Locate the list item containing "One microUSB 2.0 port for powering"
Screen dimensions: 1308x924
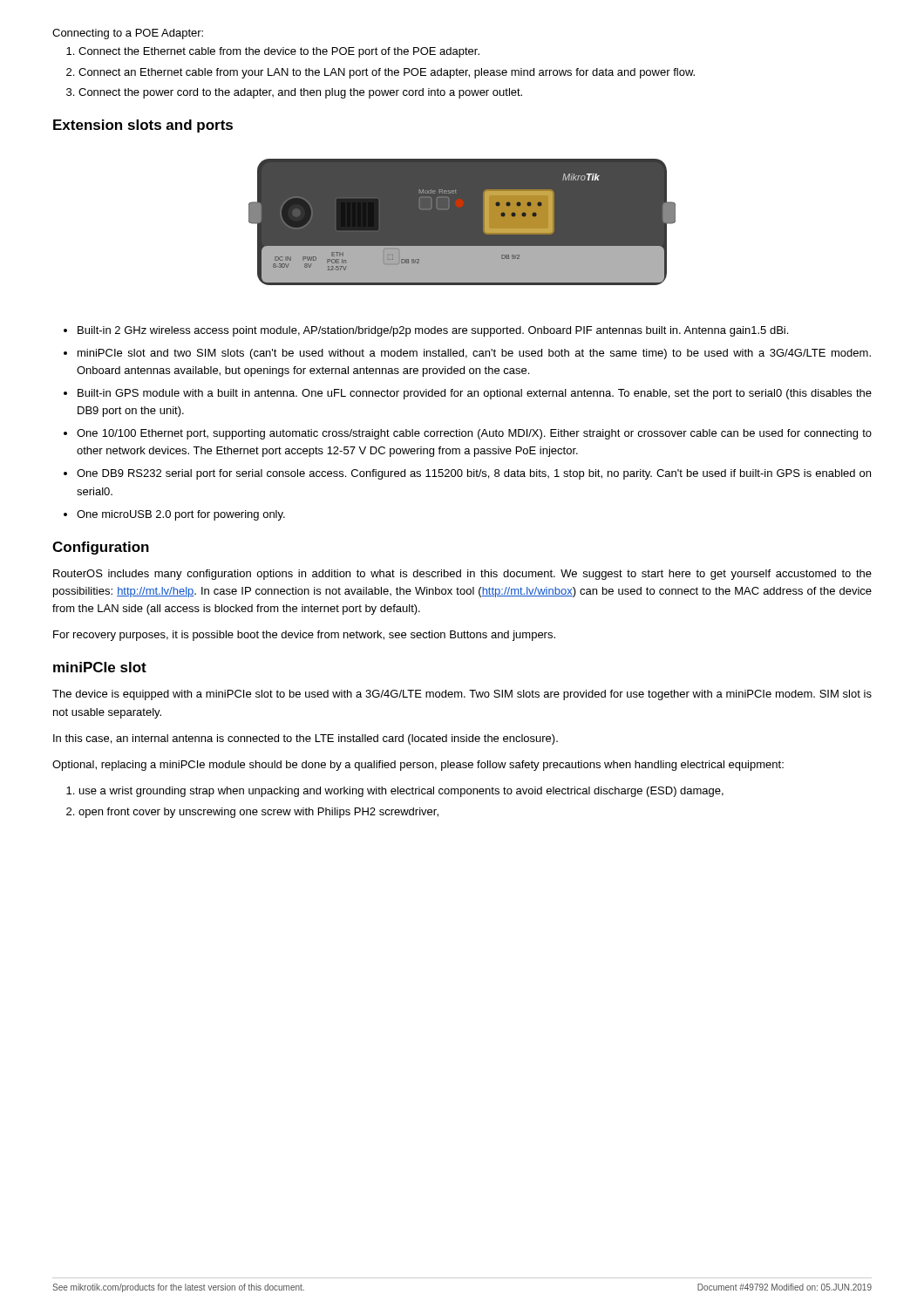pyautogui.click(x=181, y=515)
